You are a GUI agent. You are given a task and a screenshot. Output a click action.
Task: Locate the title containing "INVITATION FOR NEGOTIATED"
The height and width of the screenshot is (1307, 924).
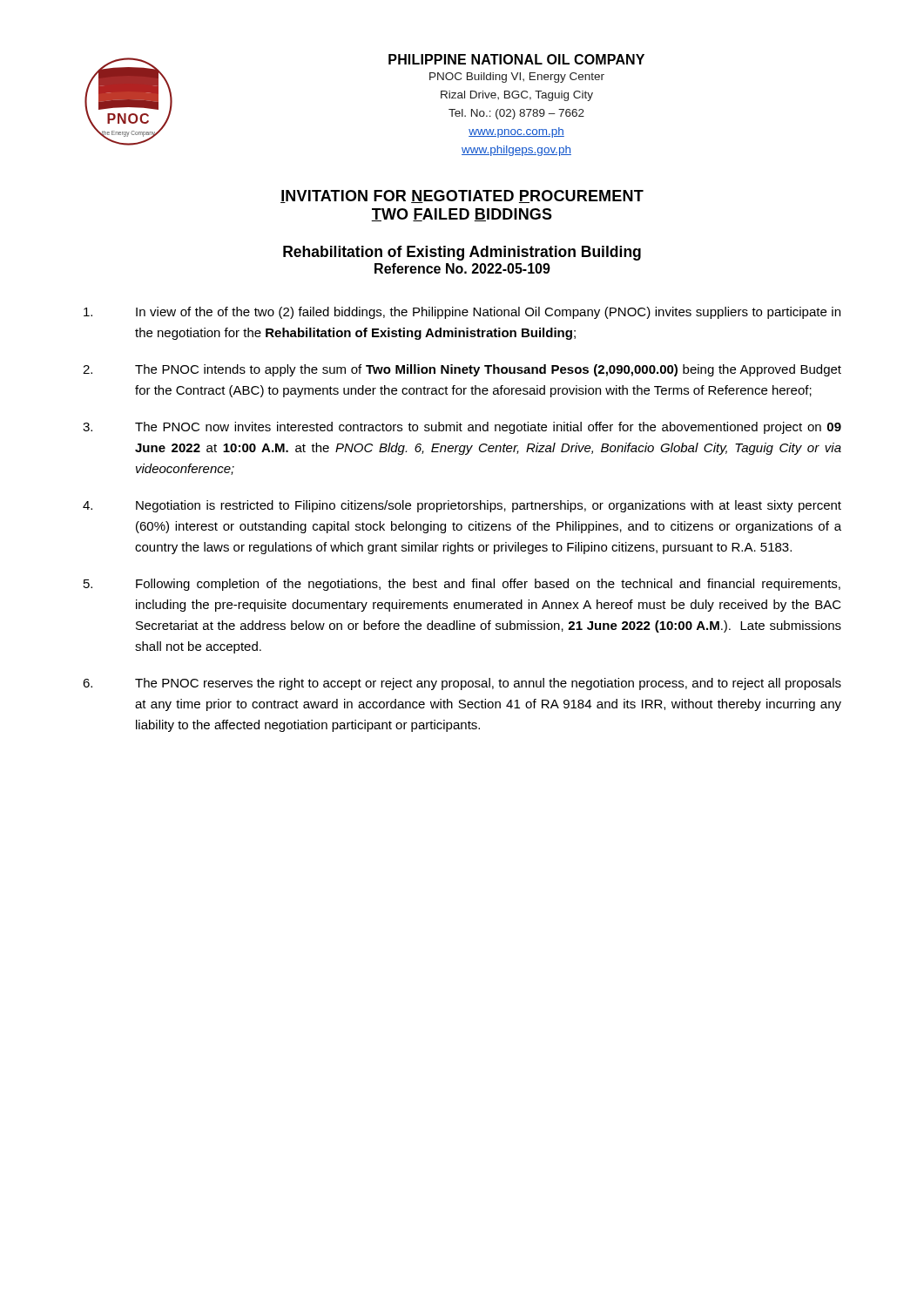[x=462, y=205]
